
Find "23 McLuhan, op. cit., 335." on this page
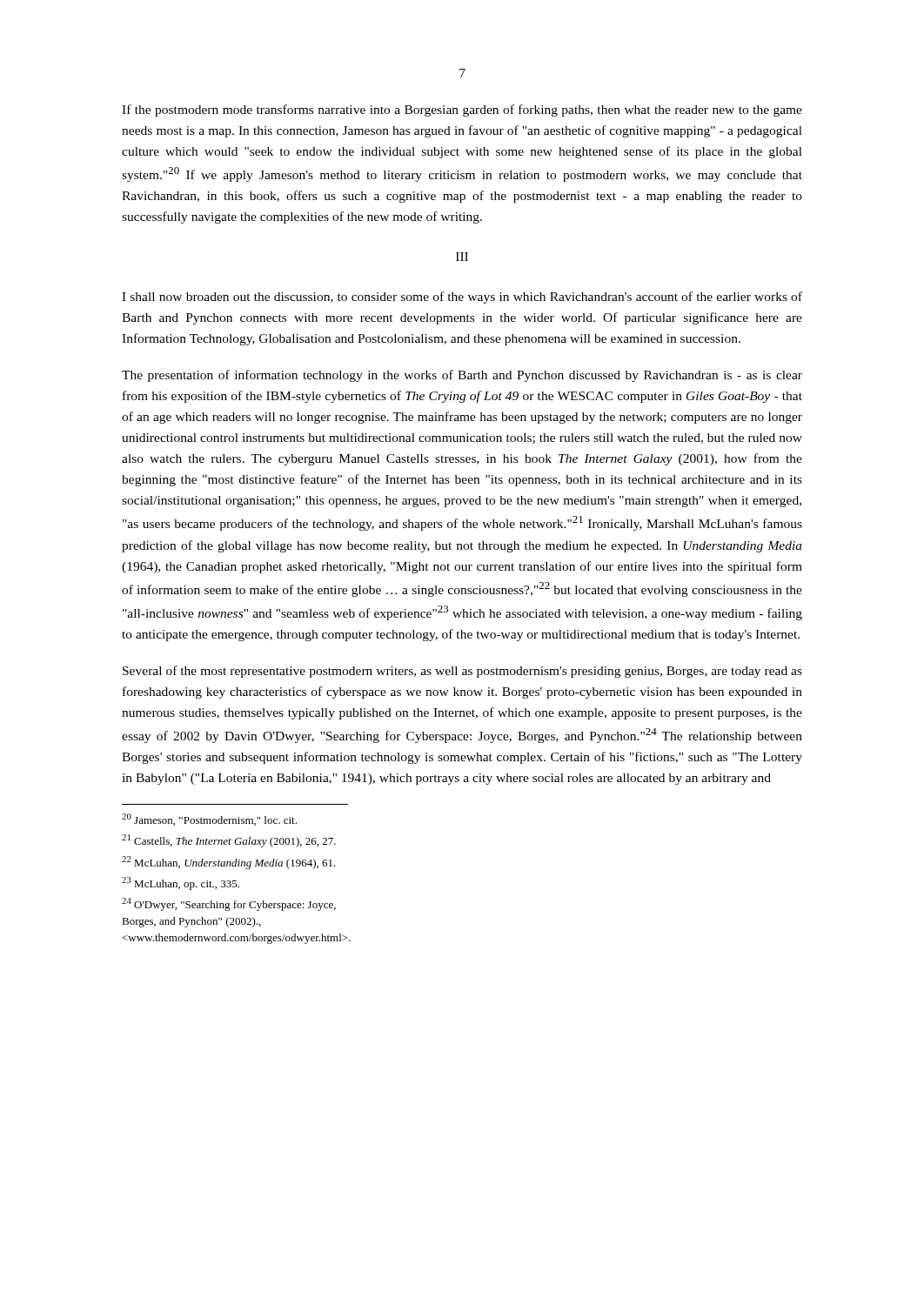[x=181, y=882]
